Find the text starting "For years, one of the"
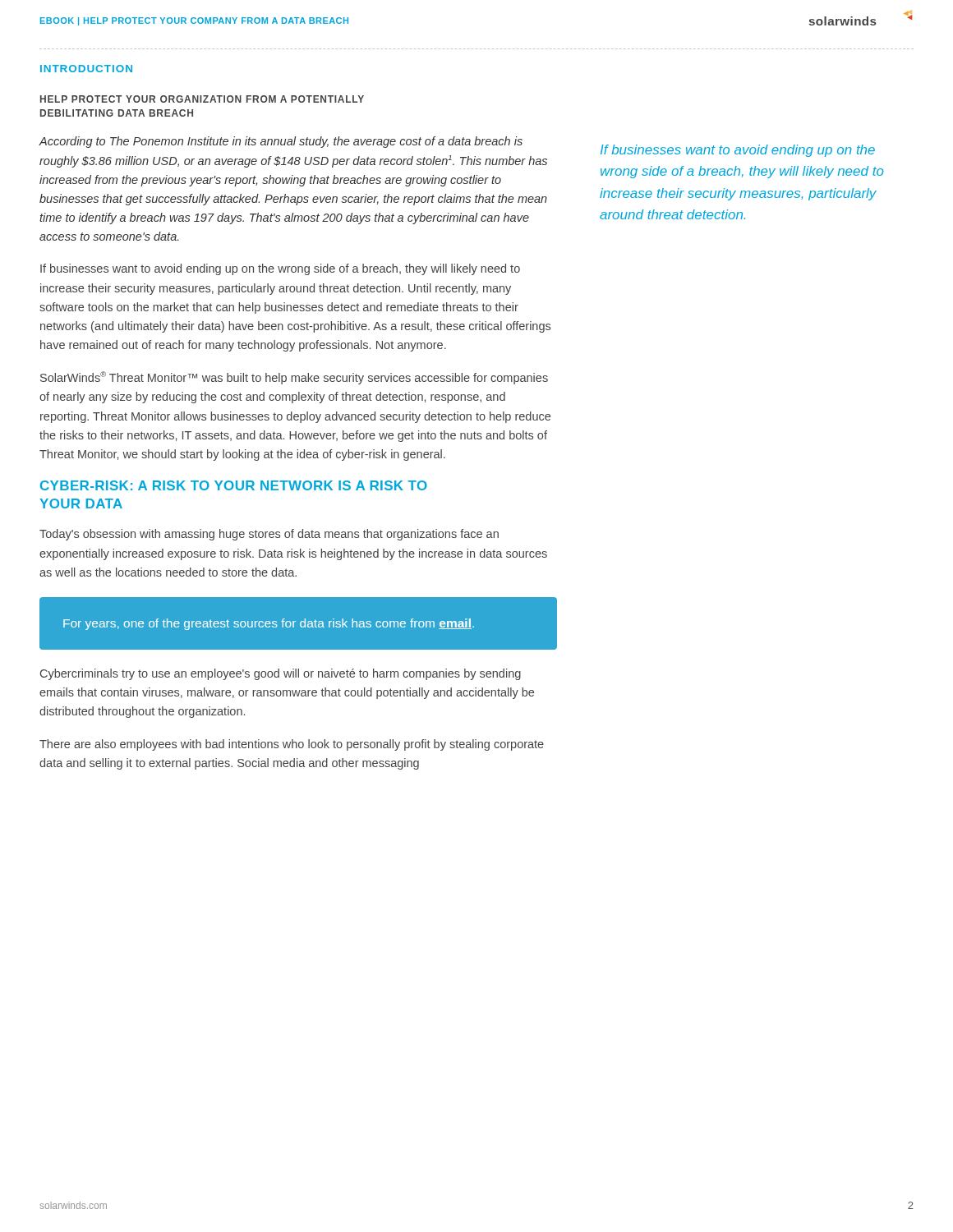Image resolution: width=953 pixels, height=1232 pixels. 269,623
